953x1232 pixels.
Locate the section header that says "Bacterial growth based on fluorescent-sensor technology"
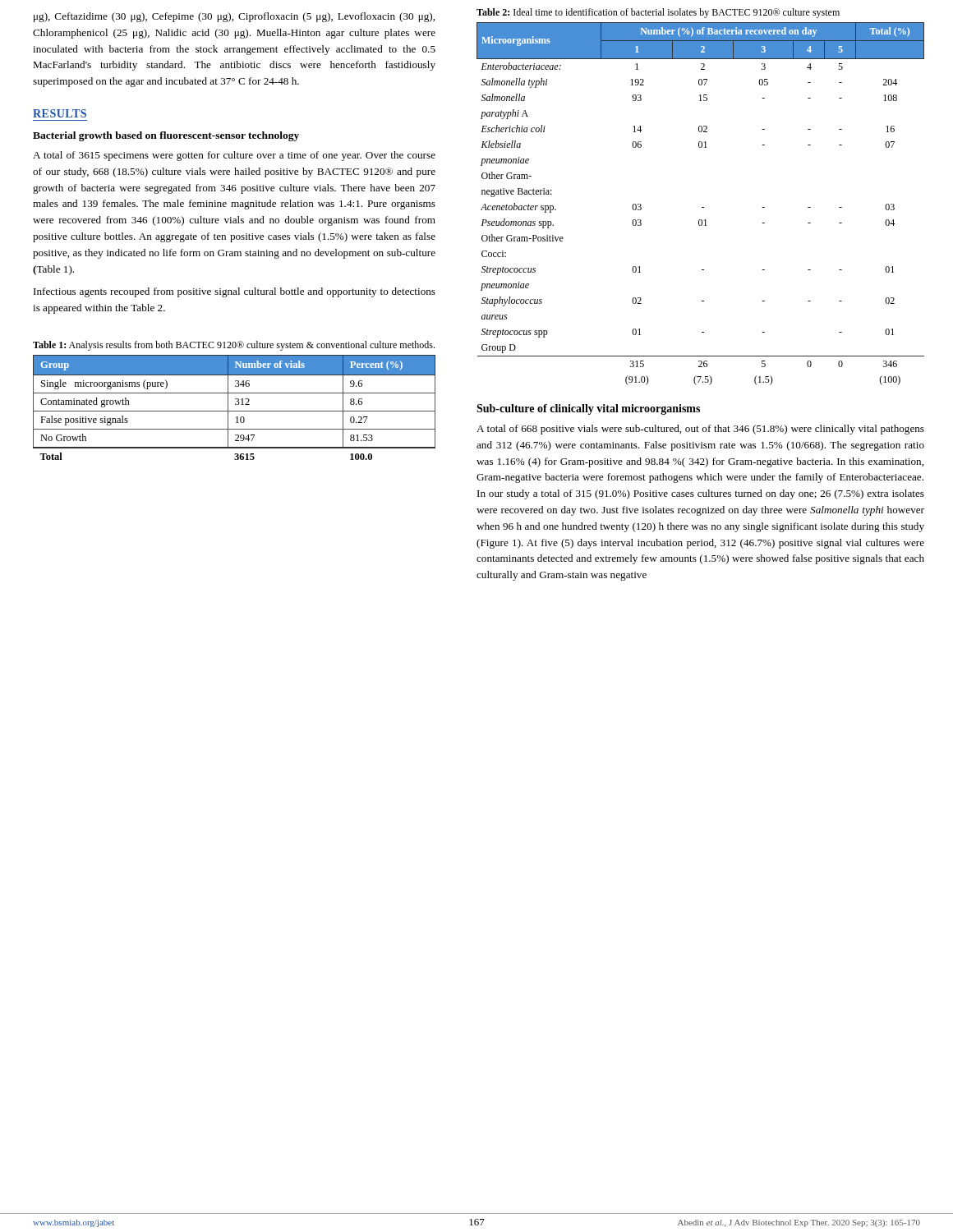pos(166,135)
